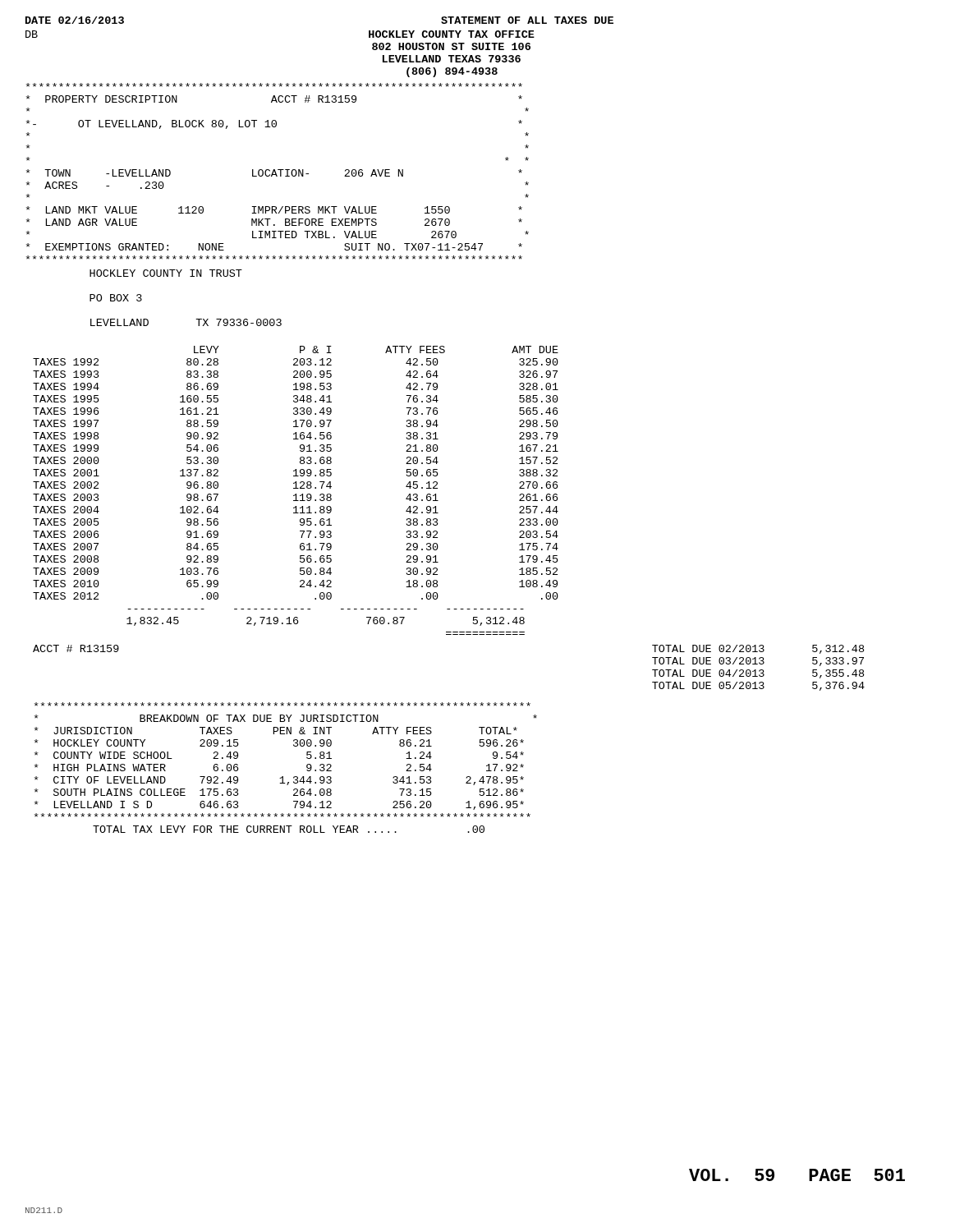Select the table that reads "LEVY P &"
The width and height of the screenshot is (955, 1232).
point(482,492)
